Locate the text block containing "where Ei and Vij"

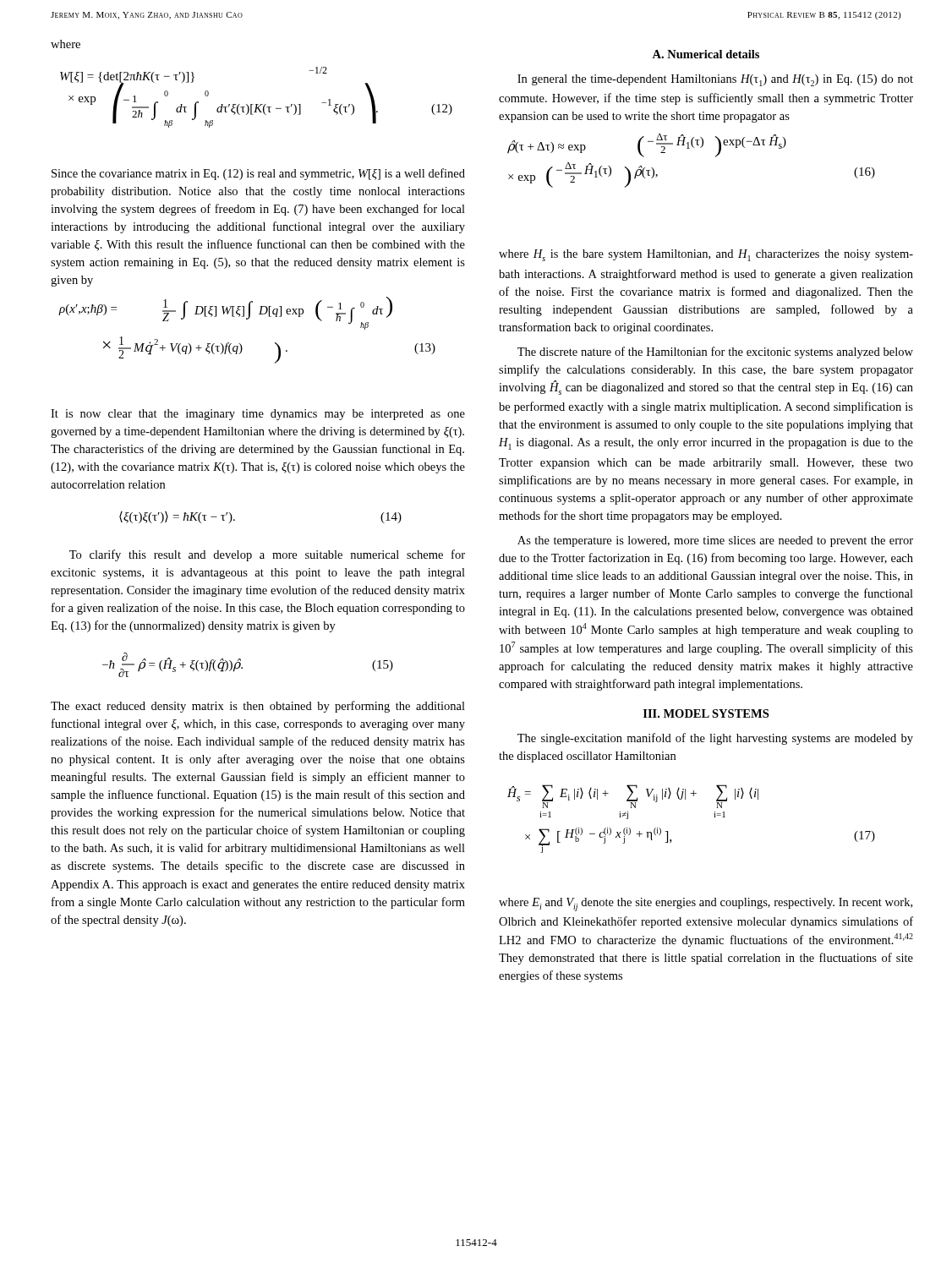pyautogui.click(x=706, y=939)
